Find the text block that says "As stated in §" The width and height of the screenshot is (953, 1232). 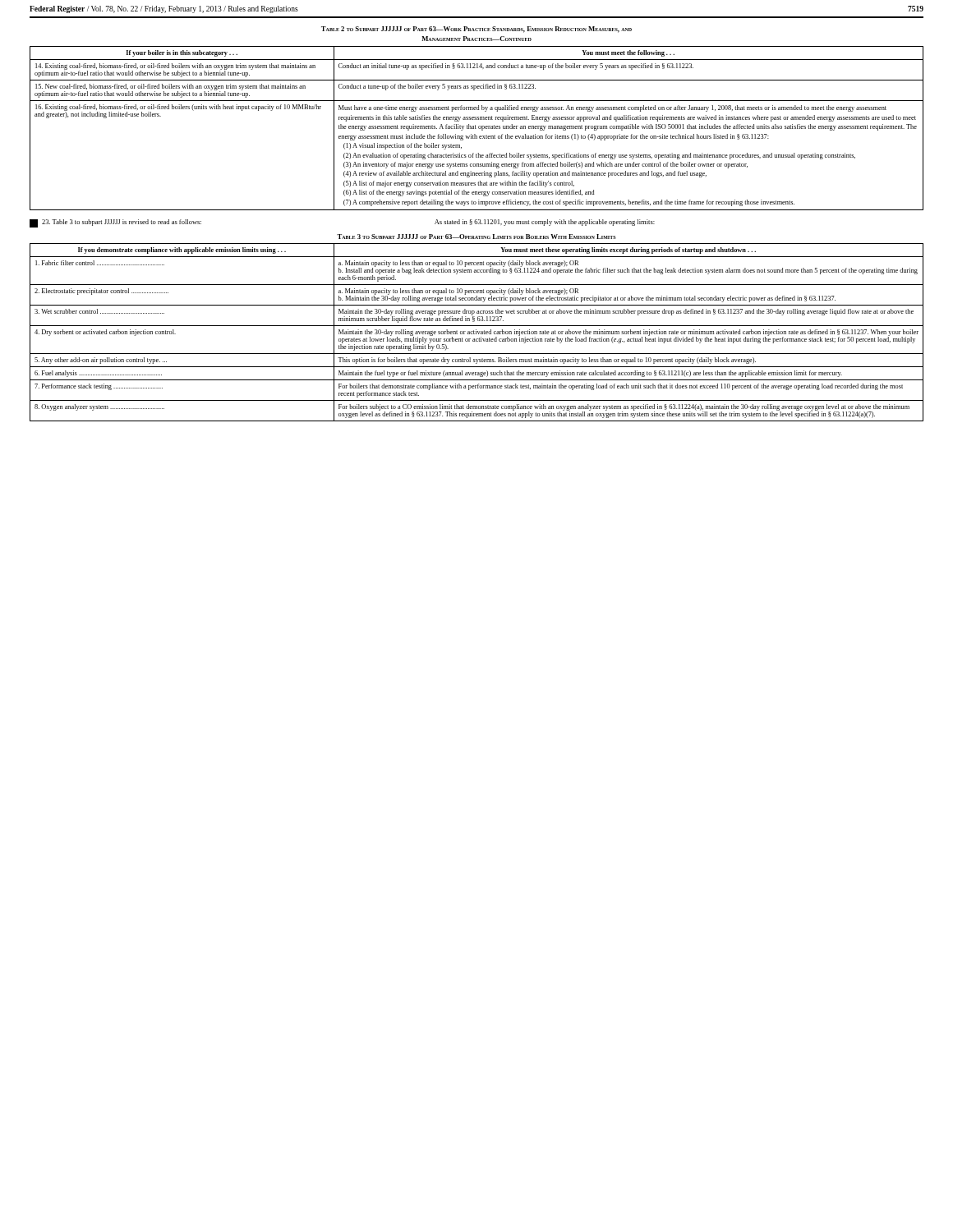coord(545,222)
